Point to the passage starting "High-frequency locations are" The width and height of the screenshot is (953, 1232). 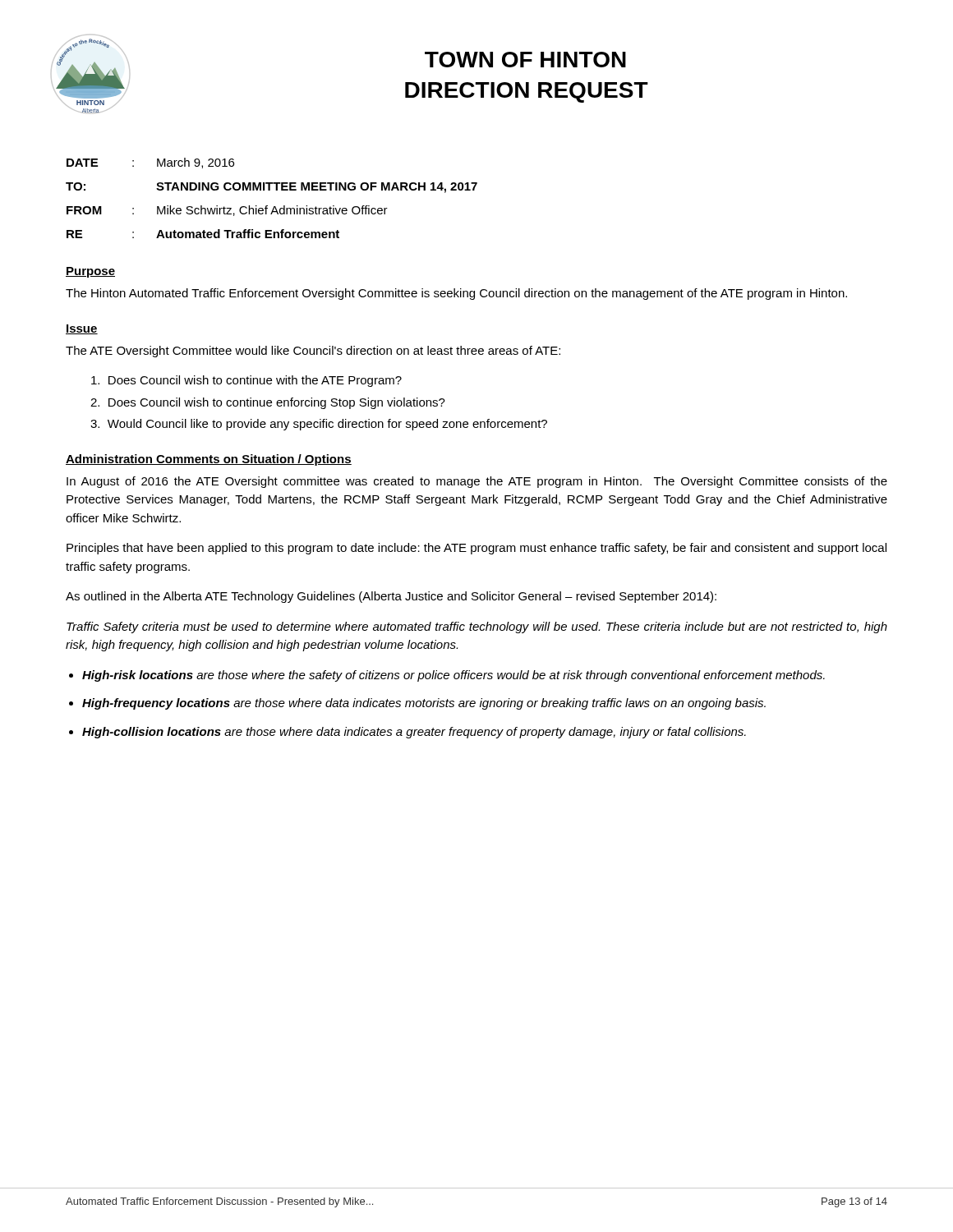425,703
